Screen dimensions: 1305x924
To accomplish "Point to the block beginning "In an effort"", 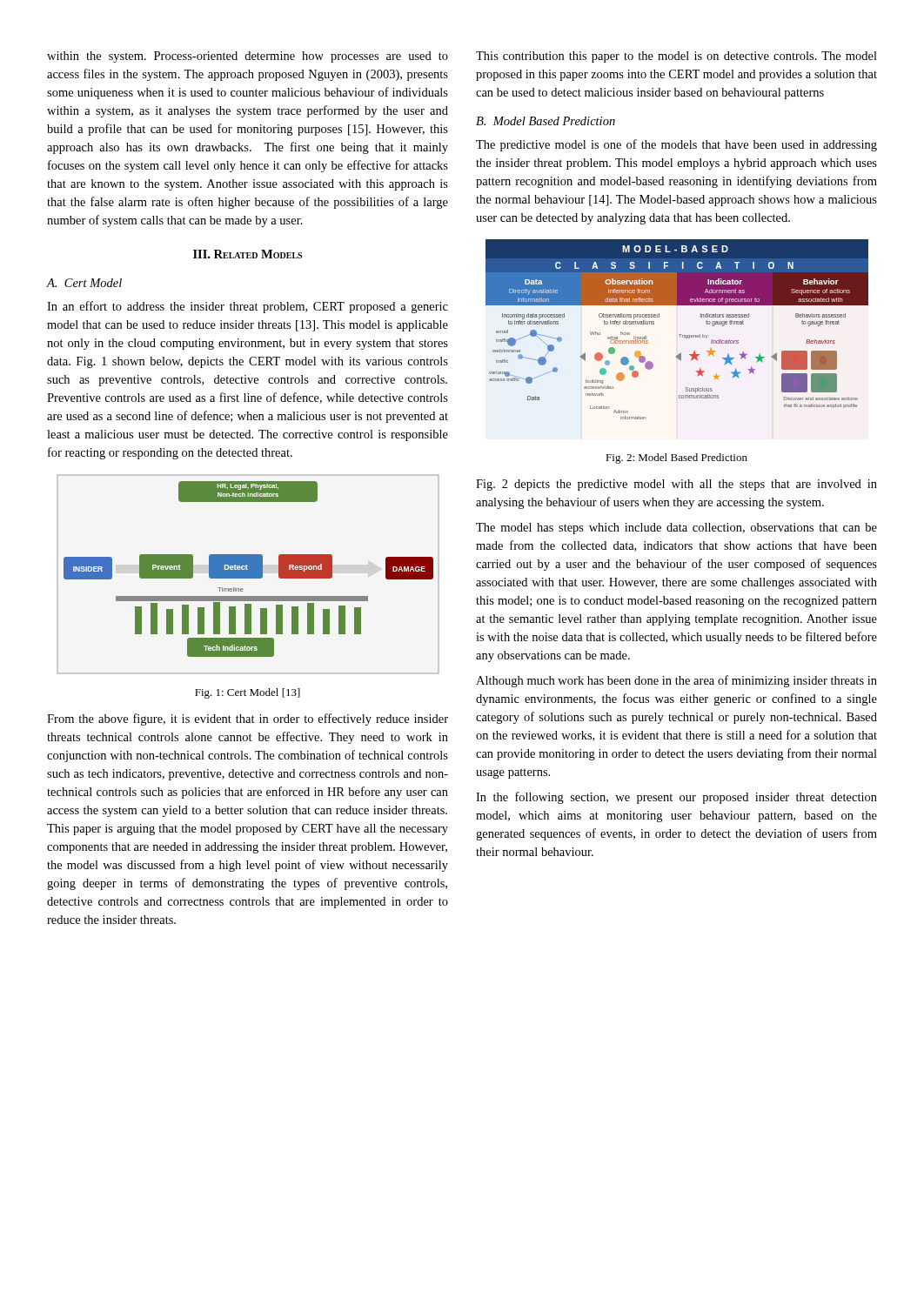I will click(247, 380).
